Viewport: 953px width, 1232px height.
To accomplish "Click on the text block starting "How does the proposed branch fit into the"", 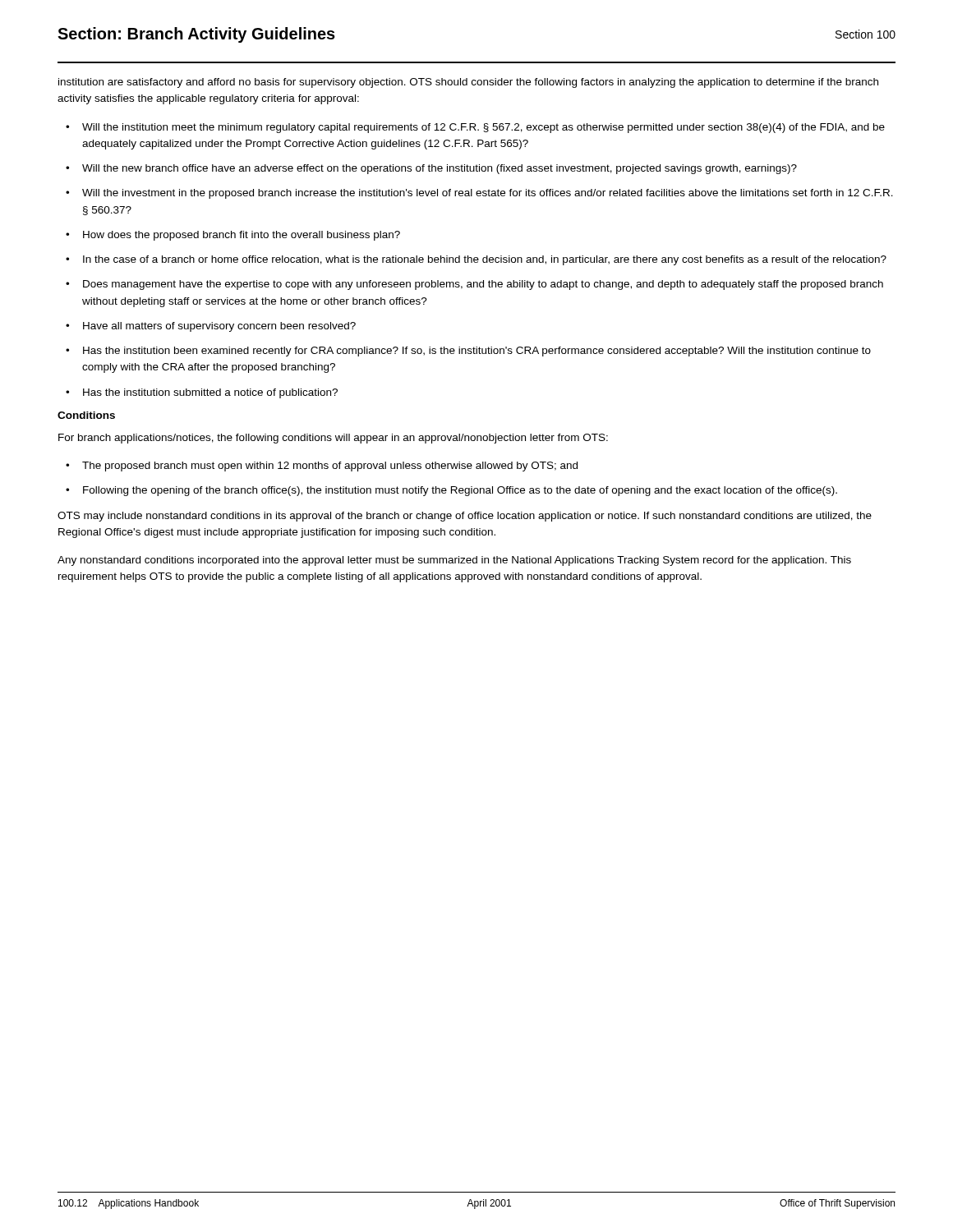I will click(241, 234).
